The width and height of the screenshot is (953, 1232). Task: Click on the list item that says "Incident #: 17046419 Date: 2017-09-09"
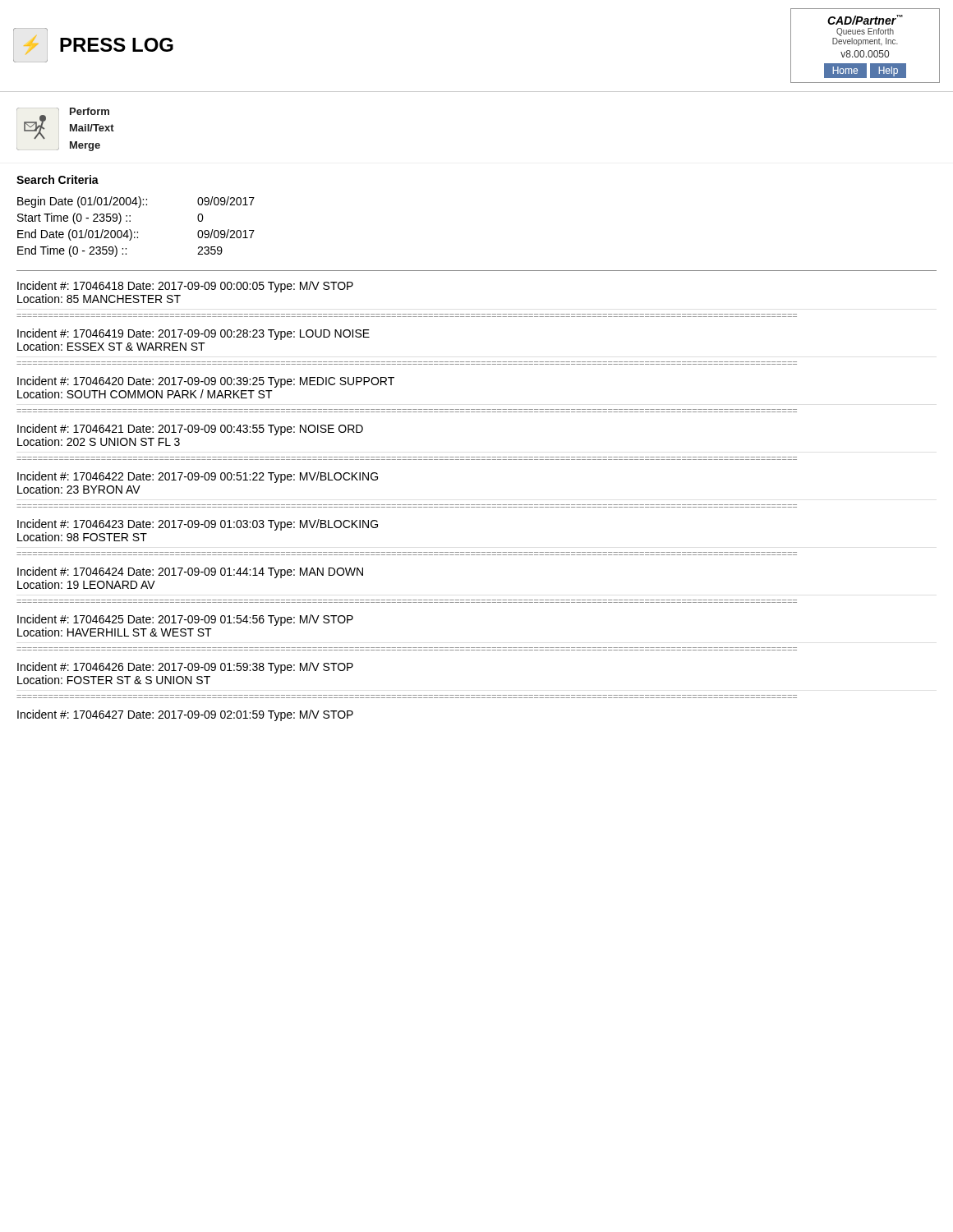(193, 334)
